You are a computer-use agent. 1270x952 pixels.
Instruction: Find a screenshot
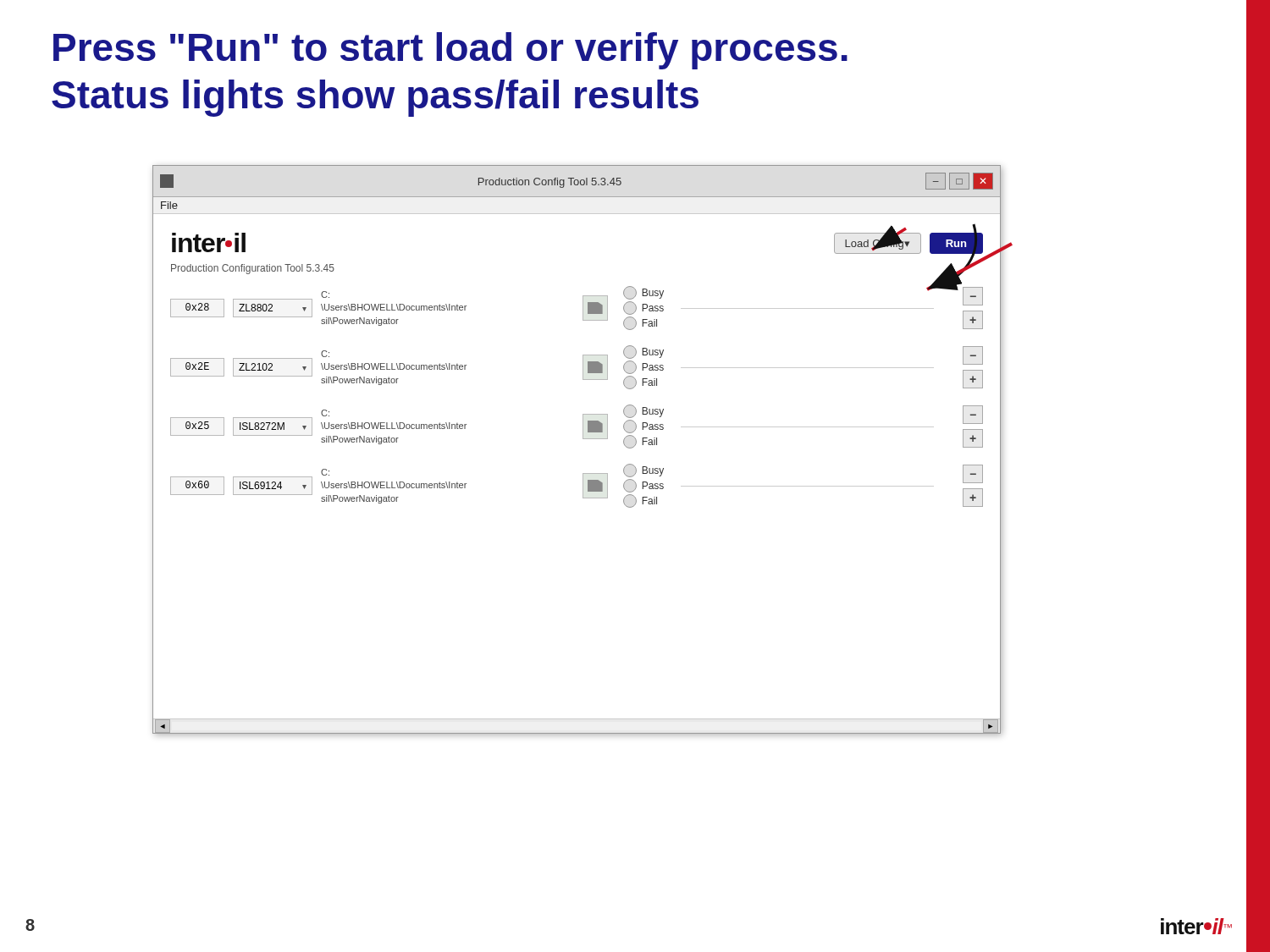pyautogui.click(x=576, y=448)
